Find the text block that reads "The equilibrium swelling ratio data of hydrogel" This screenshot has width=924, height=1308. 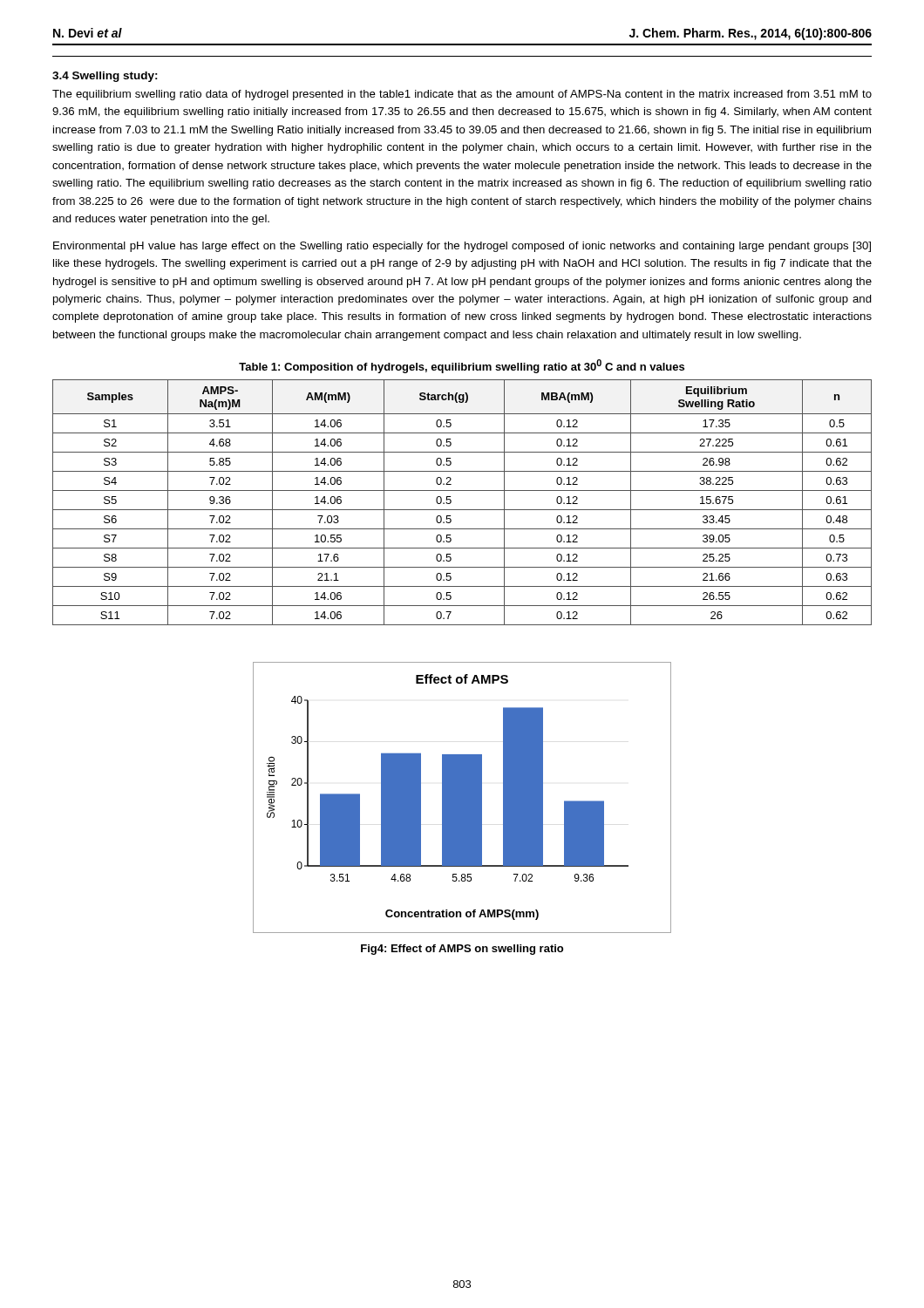pos(462,156)
